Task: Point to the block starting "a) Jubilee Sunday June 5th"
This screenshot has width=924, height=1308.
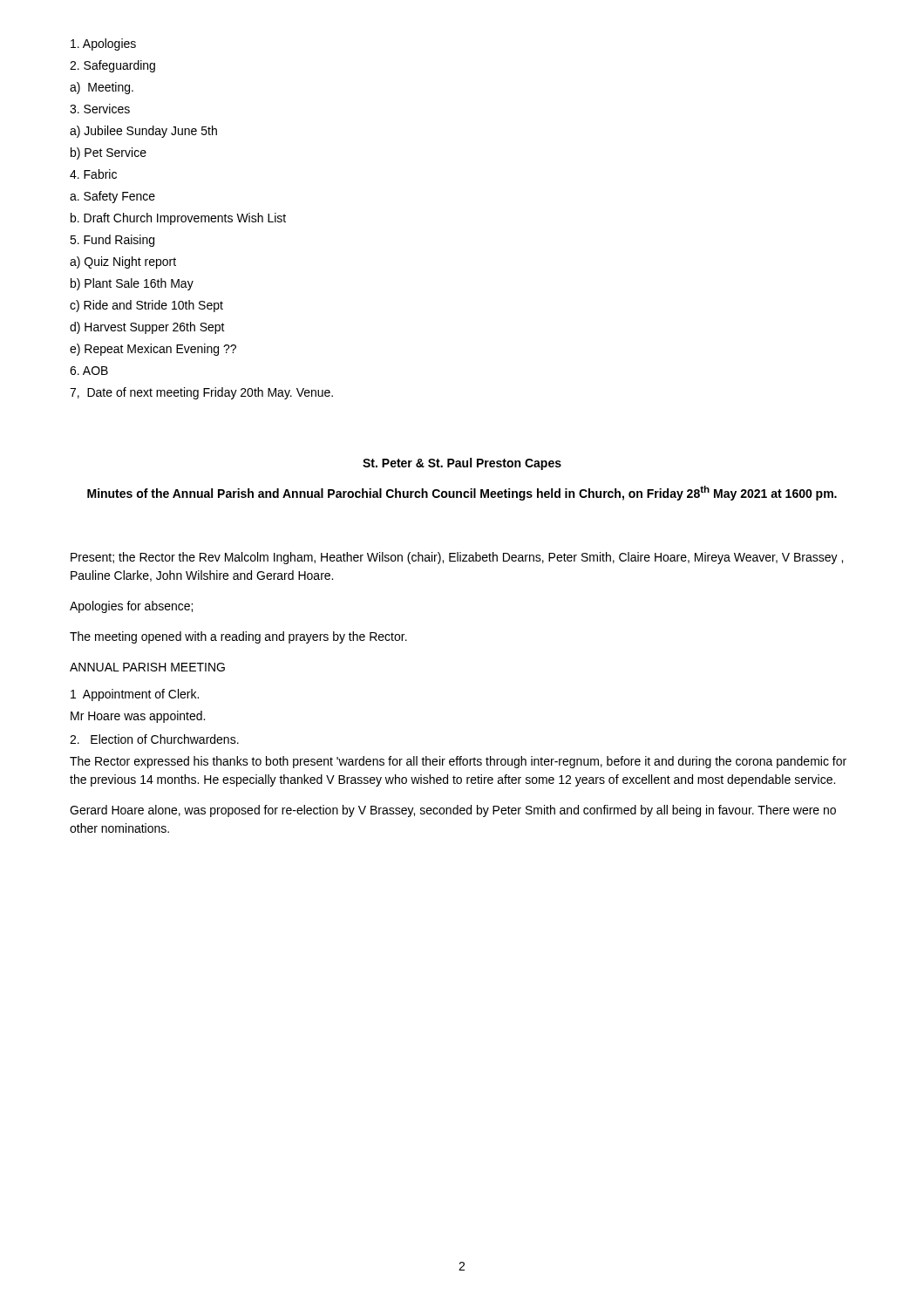Action: 144,131
